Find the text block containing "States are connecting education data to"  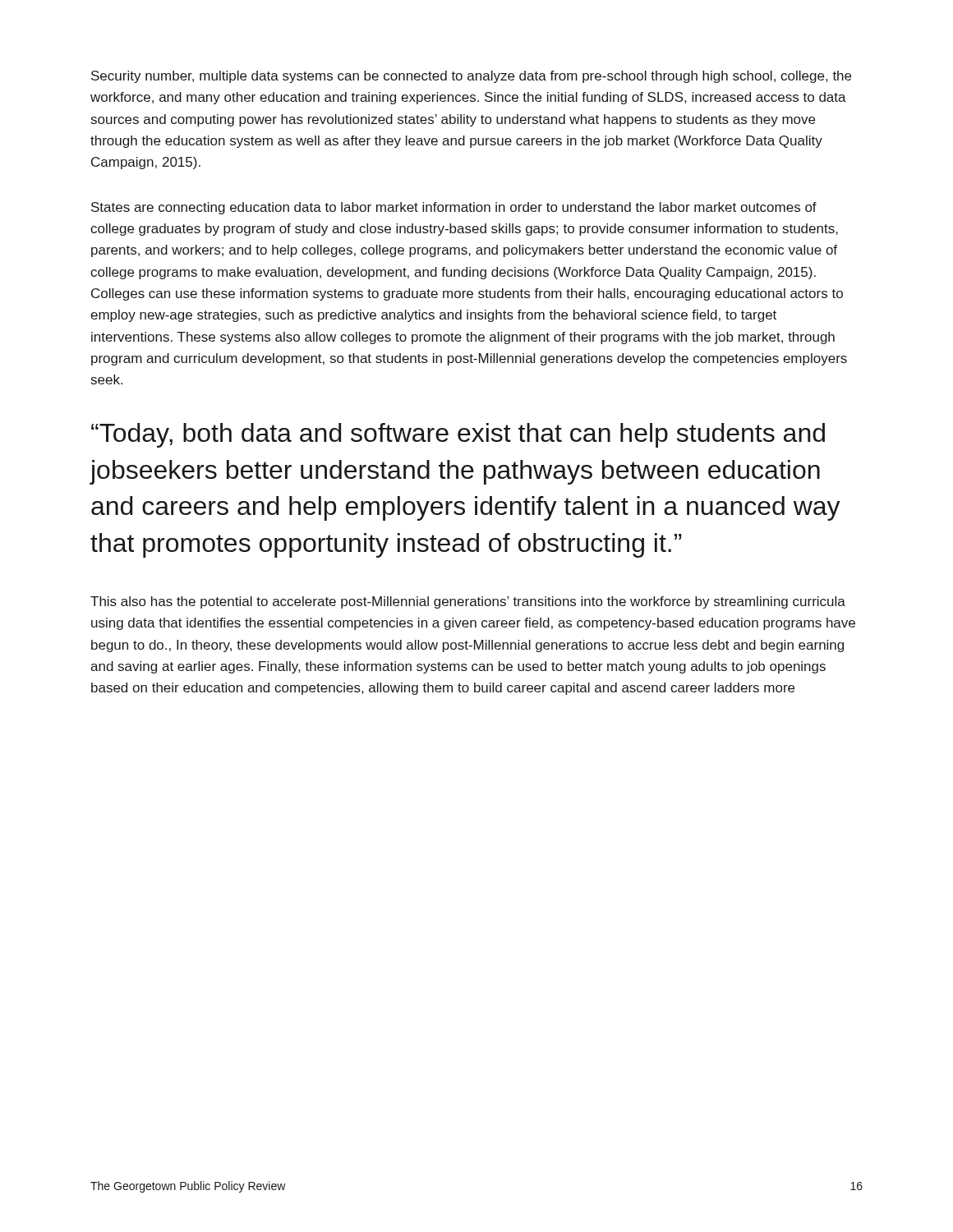coord(469,294)
